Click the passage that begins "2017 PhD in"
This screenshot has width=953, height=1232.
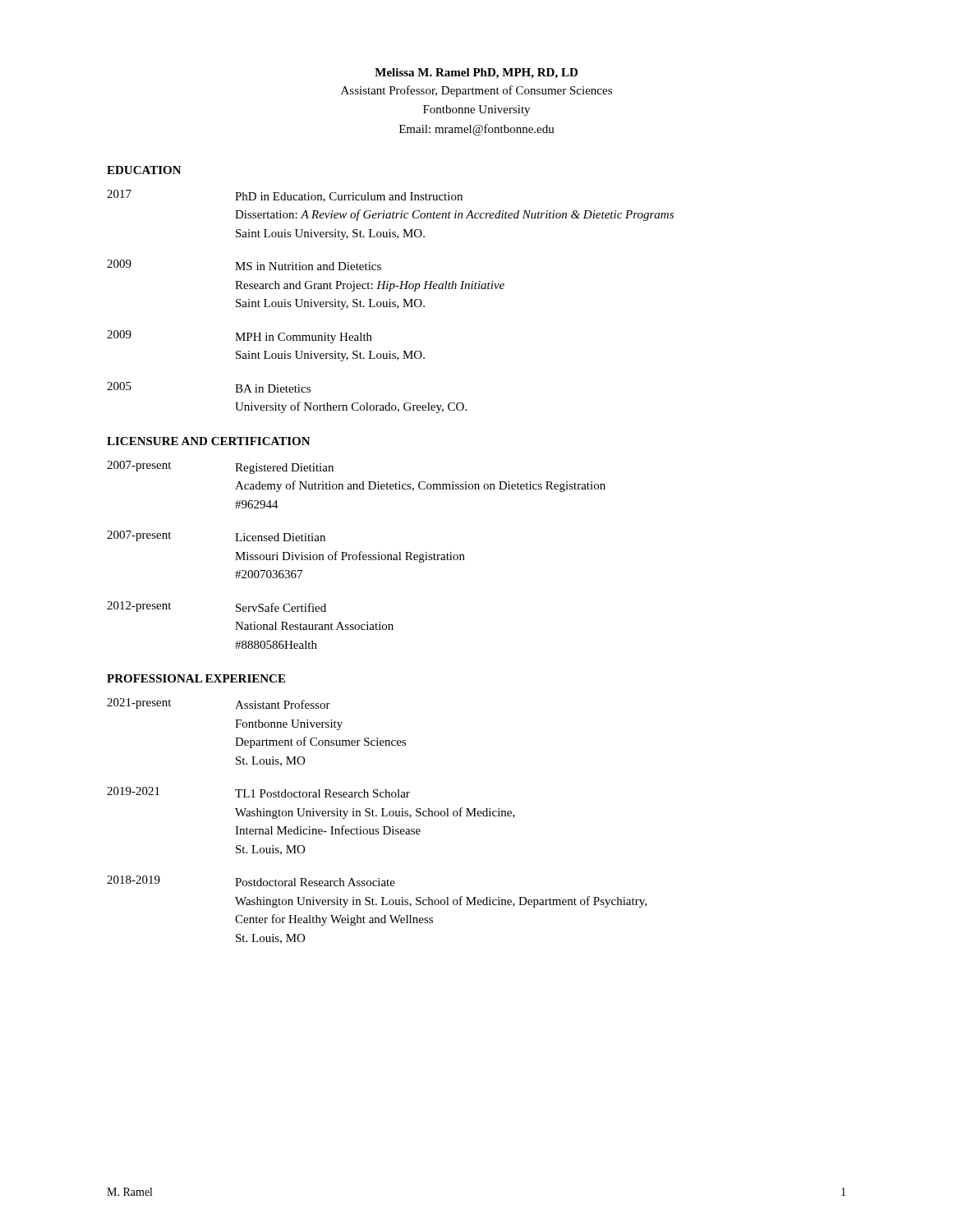tap(476, 215)
